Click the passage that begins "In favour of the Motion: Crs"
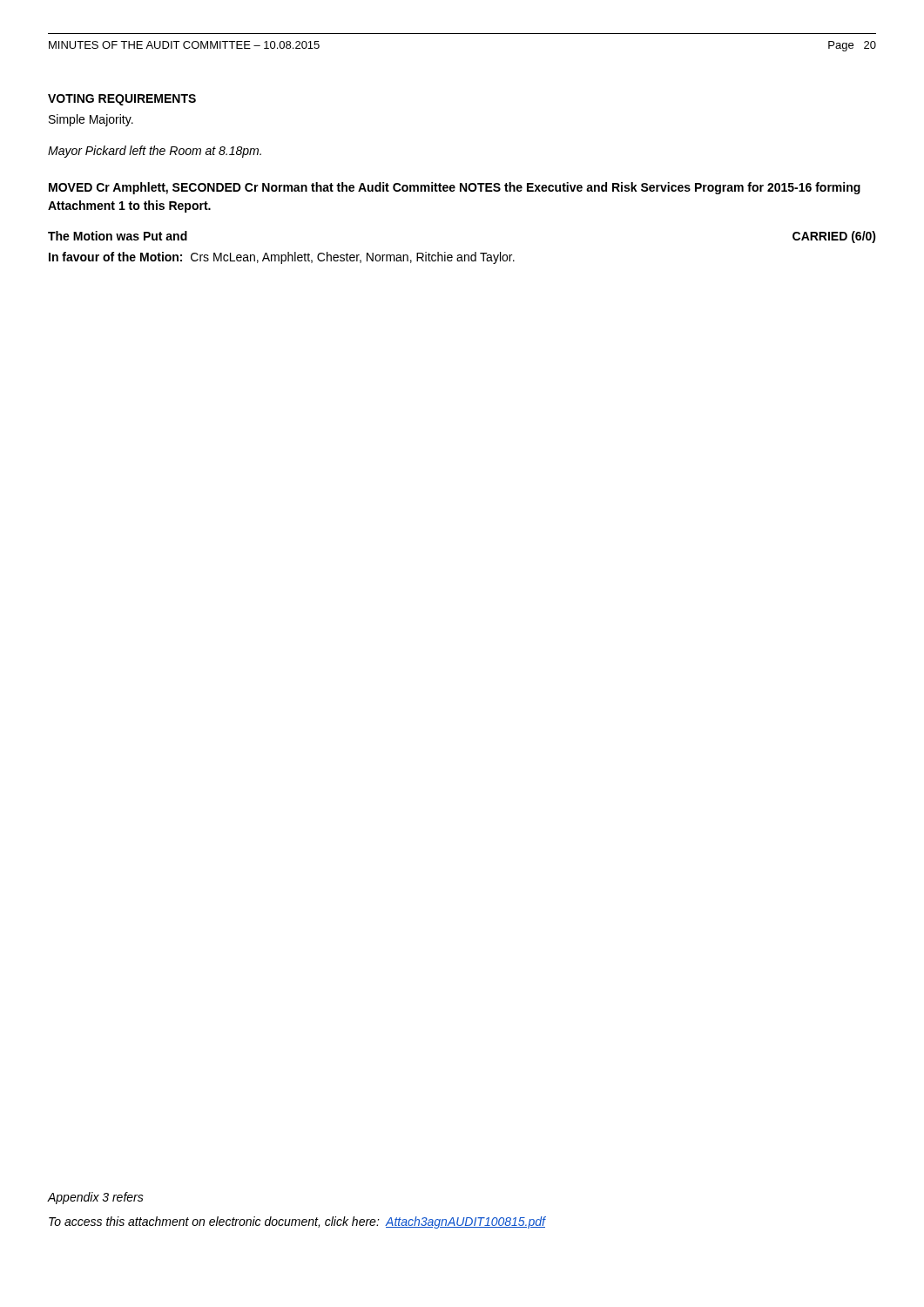The height and width of the screenshot is (1307, 924). tap(282, 257)
